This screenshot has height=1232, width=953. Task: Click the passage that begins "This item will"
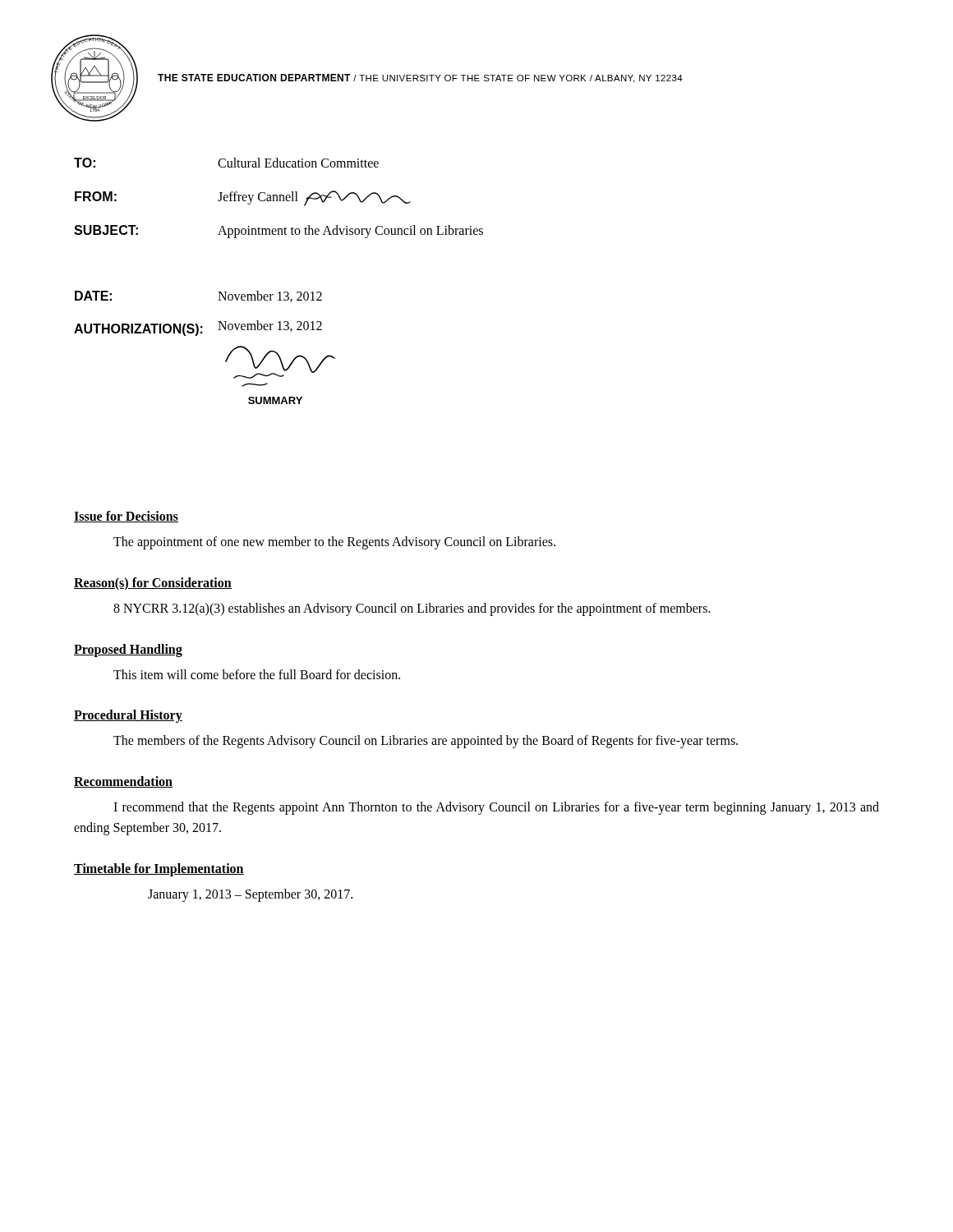[257, 674]
